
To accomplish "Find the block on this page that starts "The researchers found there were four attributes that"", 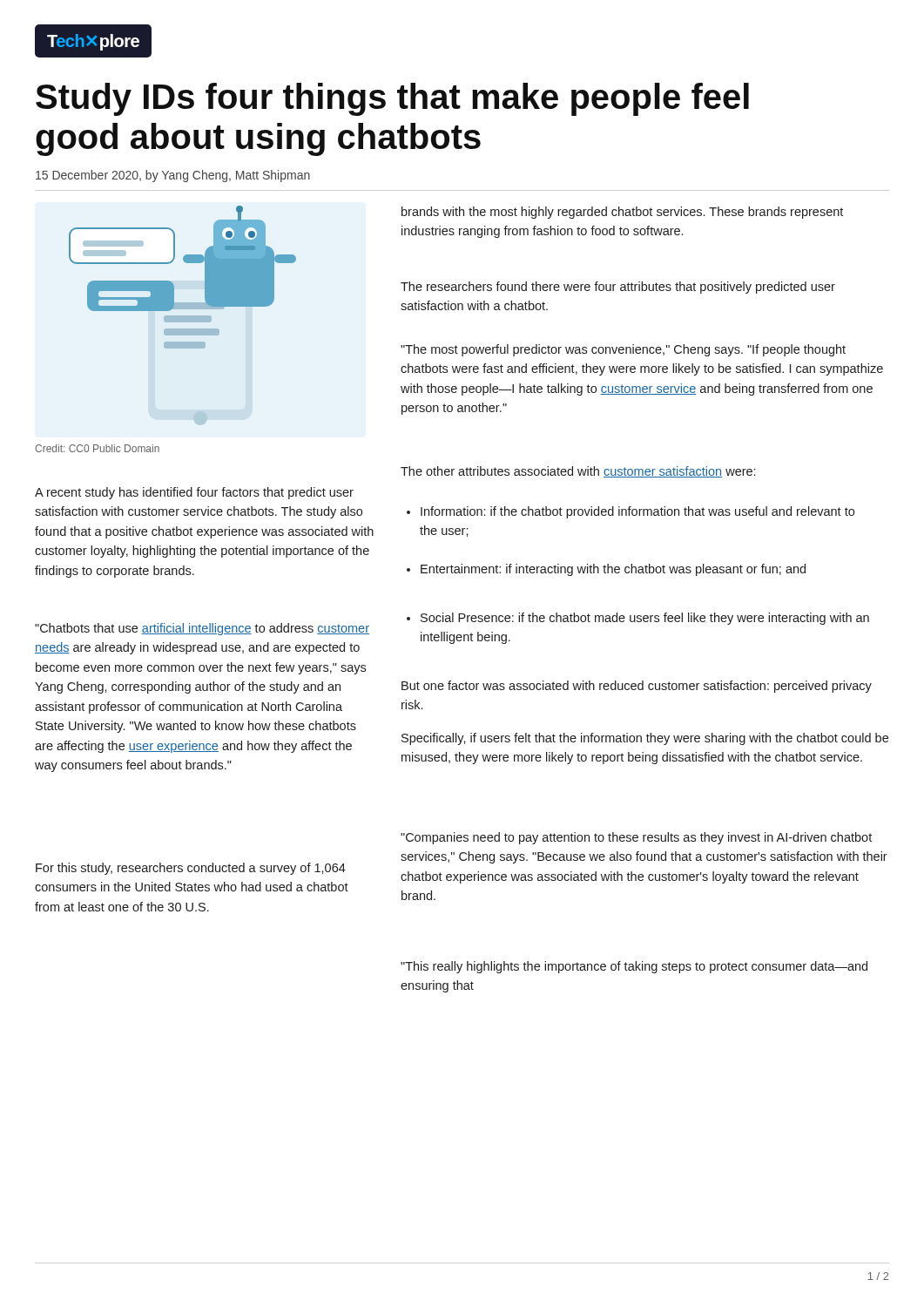I will pos(645,297).
